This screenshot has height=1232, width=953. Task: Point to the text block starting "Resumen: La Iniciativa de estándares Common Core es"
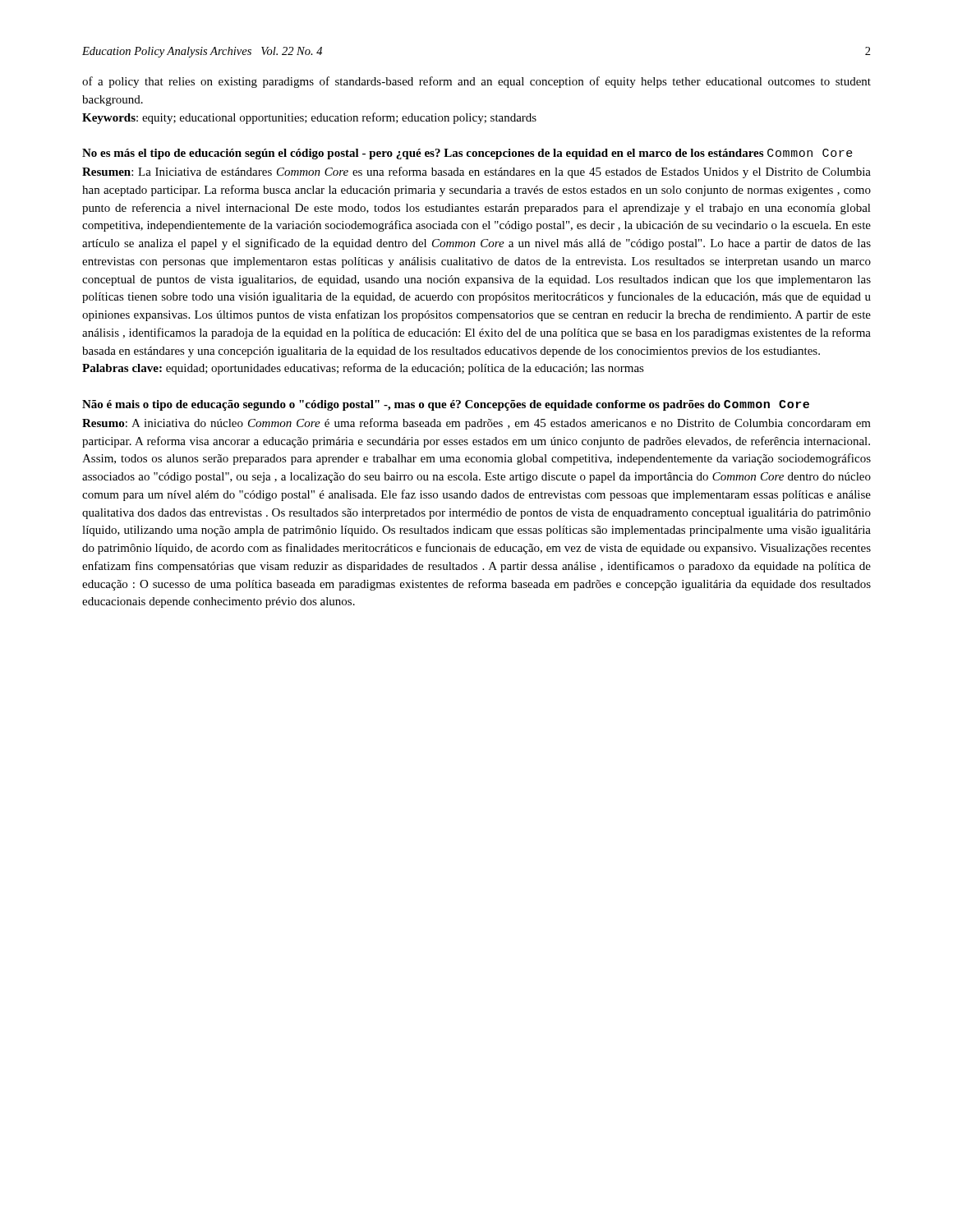click(x=476, y=261)
